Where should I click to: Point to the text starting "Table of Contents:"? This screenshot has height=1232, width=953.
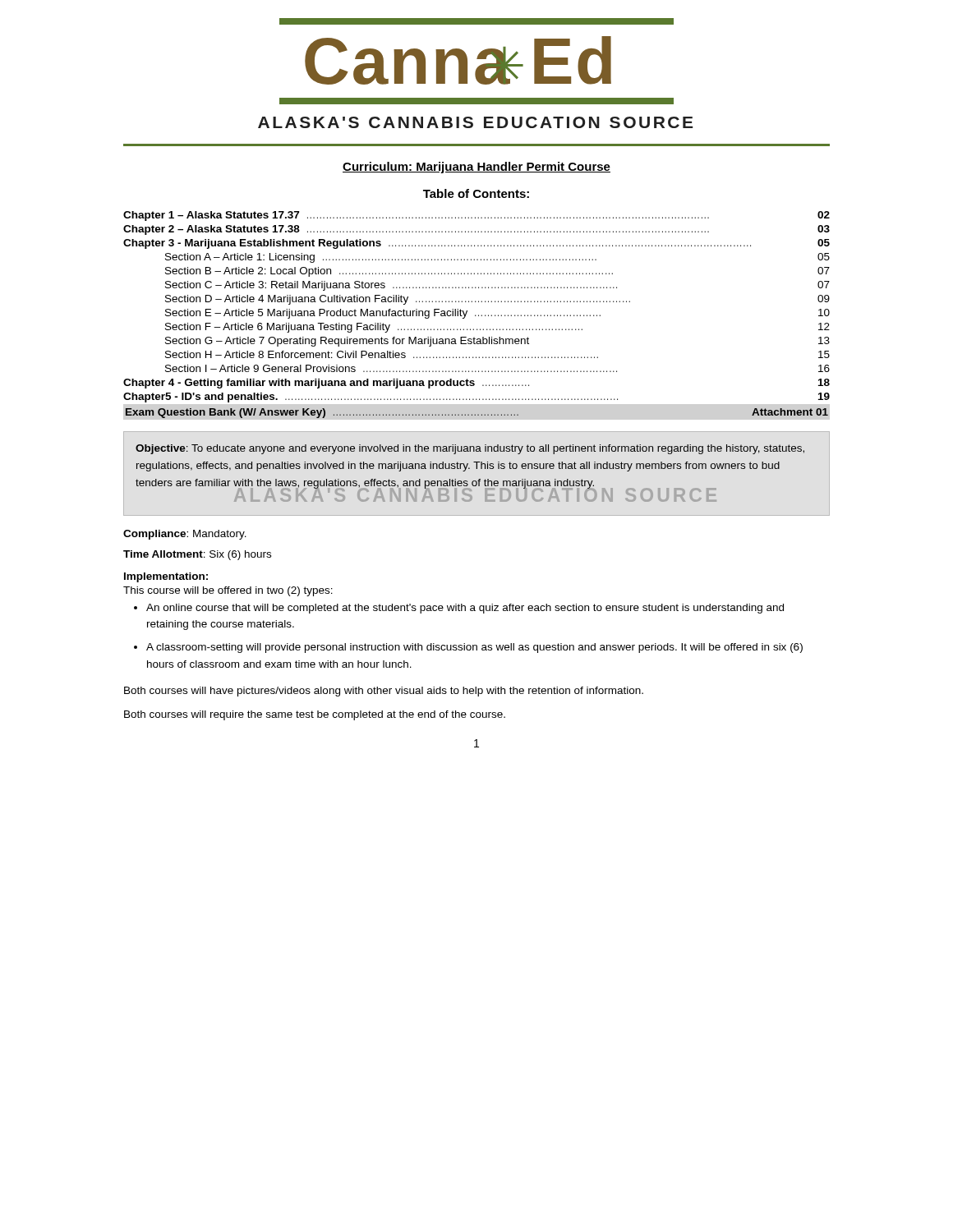476,193
